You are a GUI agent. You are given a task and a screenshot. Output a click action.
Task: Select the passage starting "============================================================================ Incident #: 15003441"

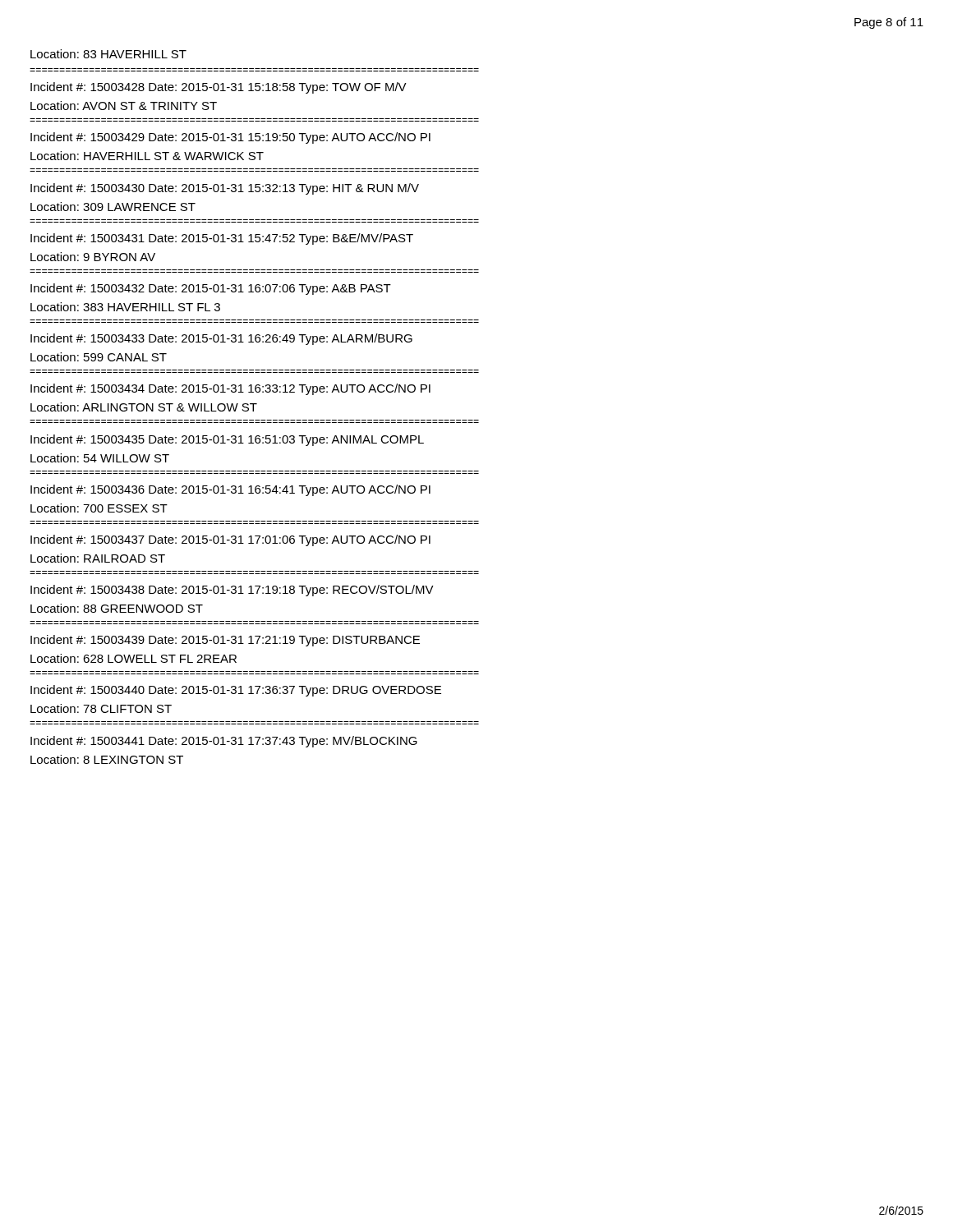point(224,742)
